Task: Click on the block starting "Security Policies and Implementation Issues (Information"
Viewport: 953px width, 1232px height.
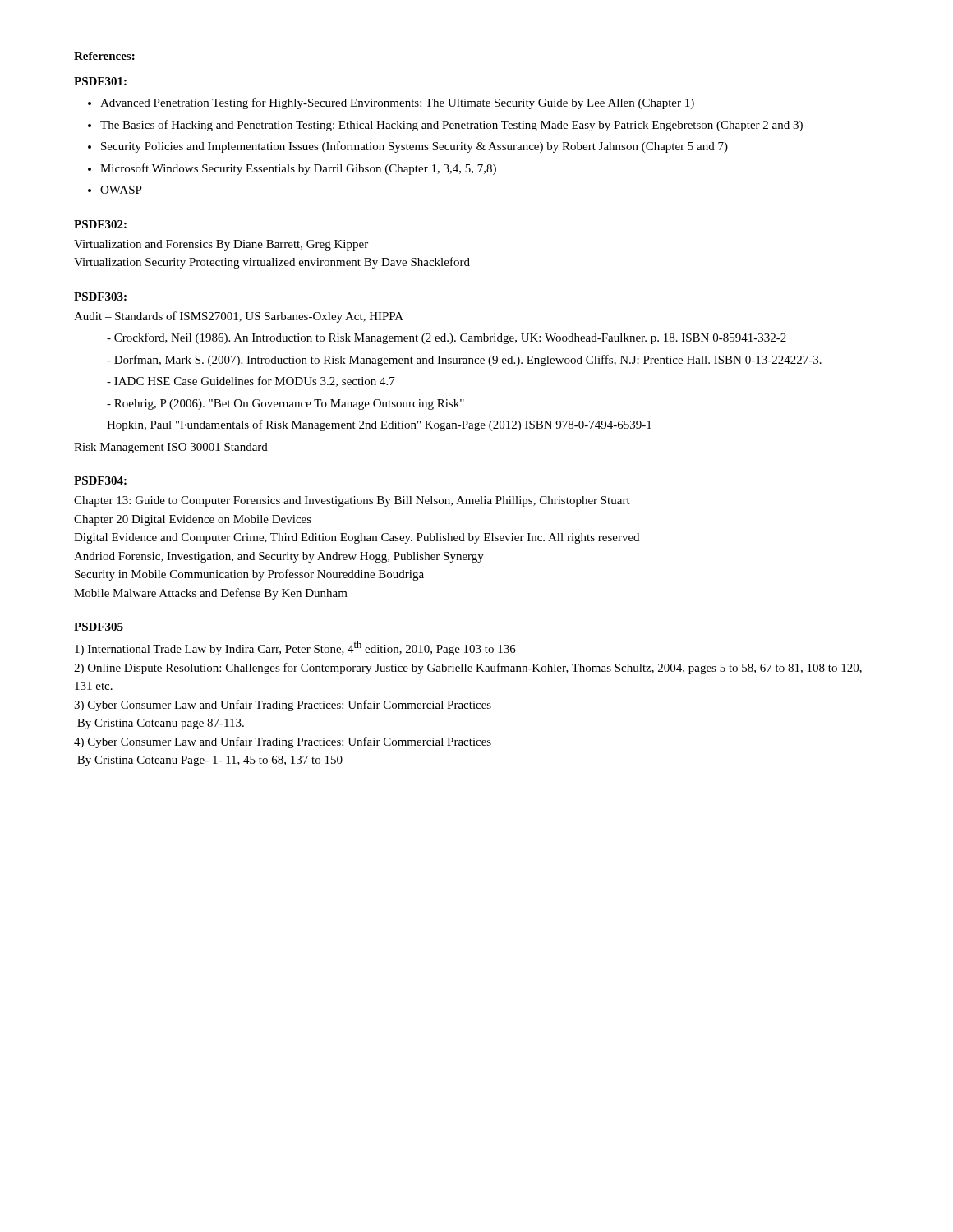Action: click(x=414, y=146)
